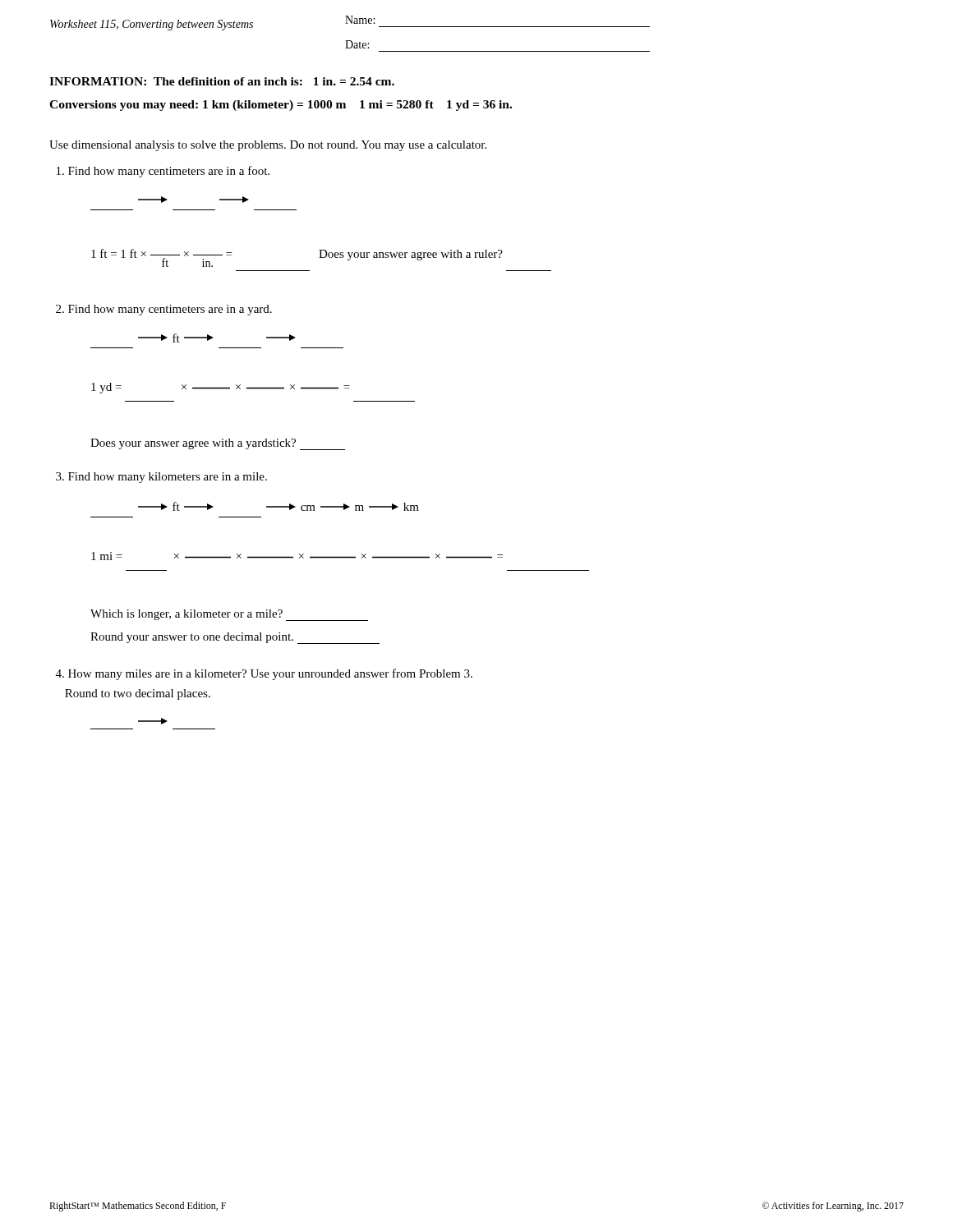Select the text starting "Use dimensional analysis"
Image resolution: width=953 pixels, height=1232 pixels.
(x=268, y=145)
